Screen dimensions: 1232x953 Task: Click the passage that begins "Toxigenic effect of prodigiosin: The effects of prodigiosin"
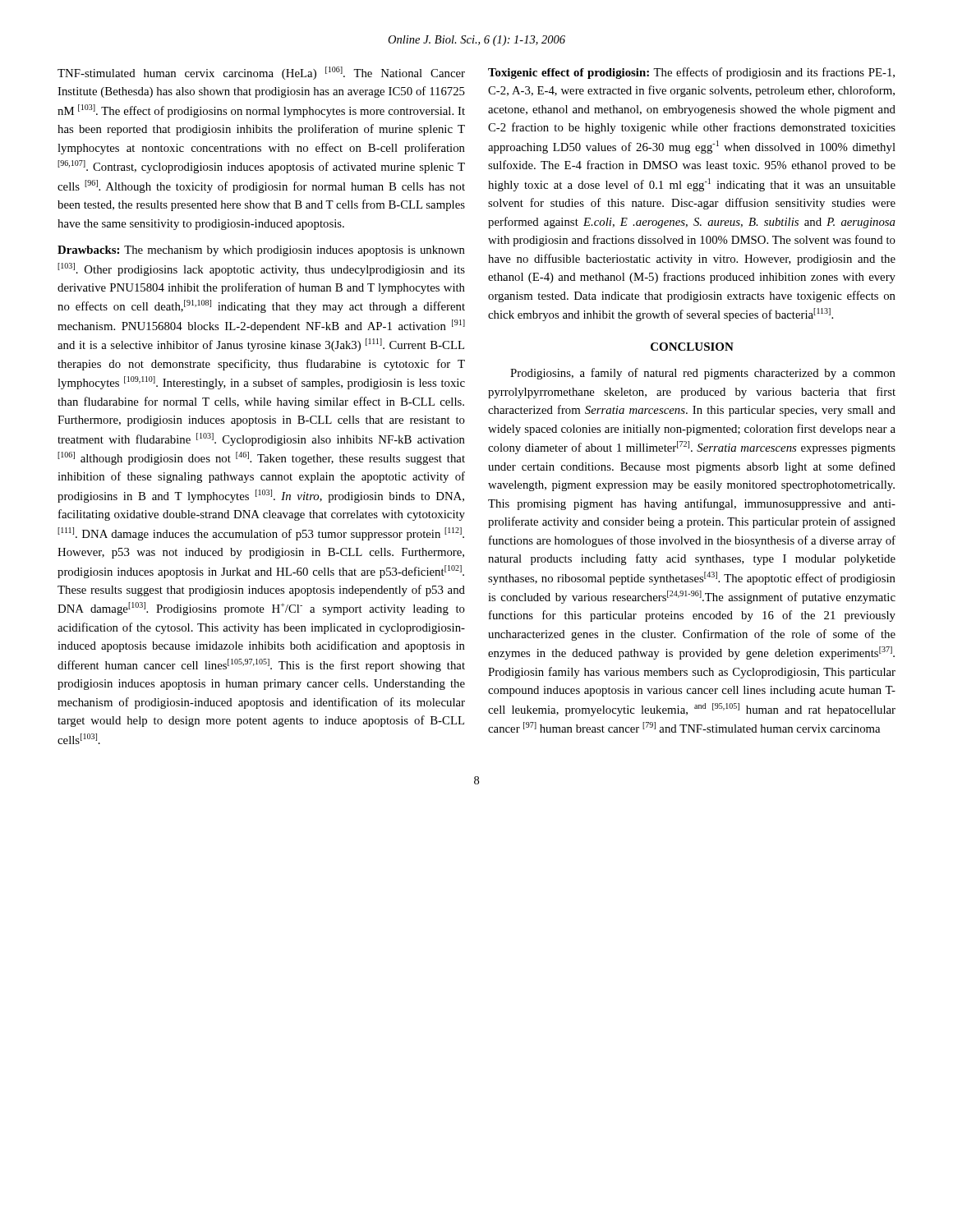pos(692,194)
